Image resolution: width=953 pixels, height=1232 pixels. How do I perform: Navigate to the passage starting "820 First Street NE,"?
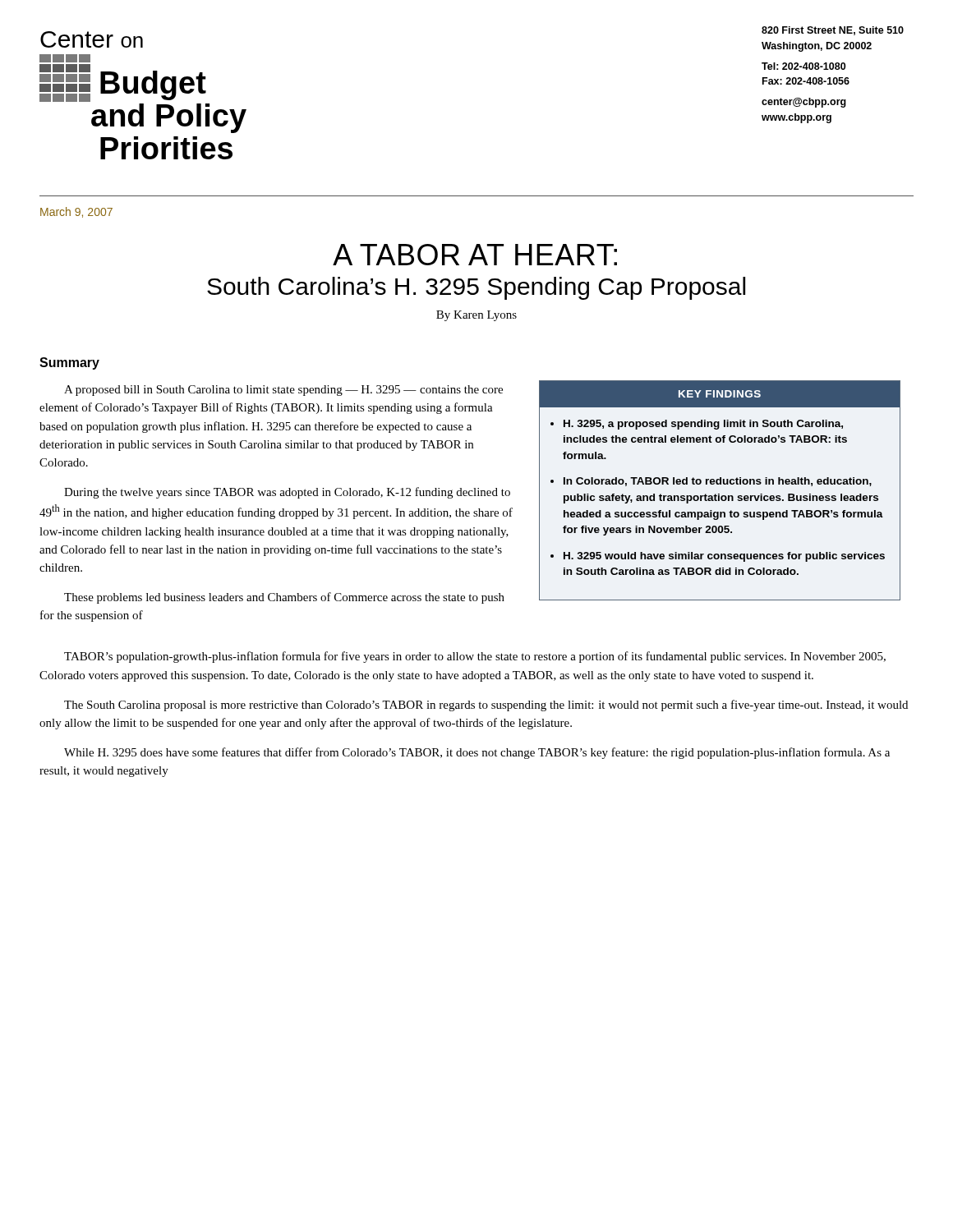833,74
